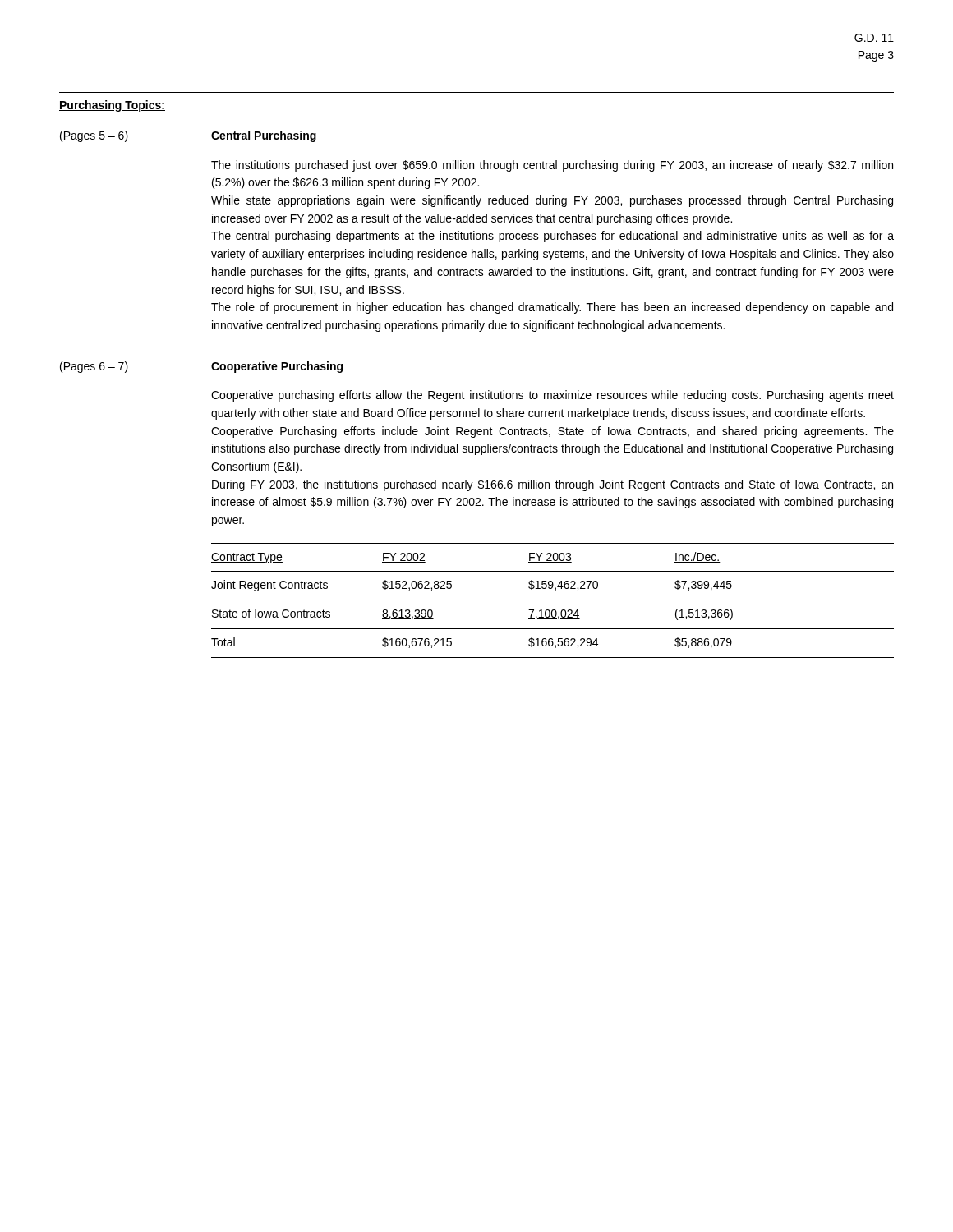Find the text block containing "During FY 2003, the institutions"
The height and width of the screenshot is (1232, 953).
point(553,503)
